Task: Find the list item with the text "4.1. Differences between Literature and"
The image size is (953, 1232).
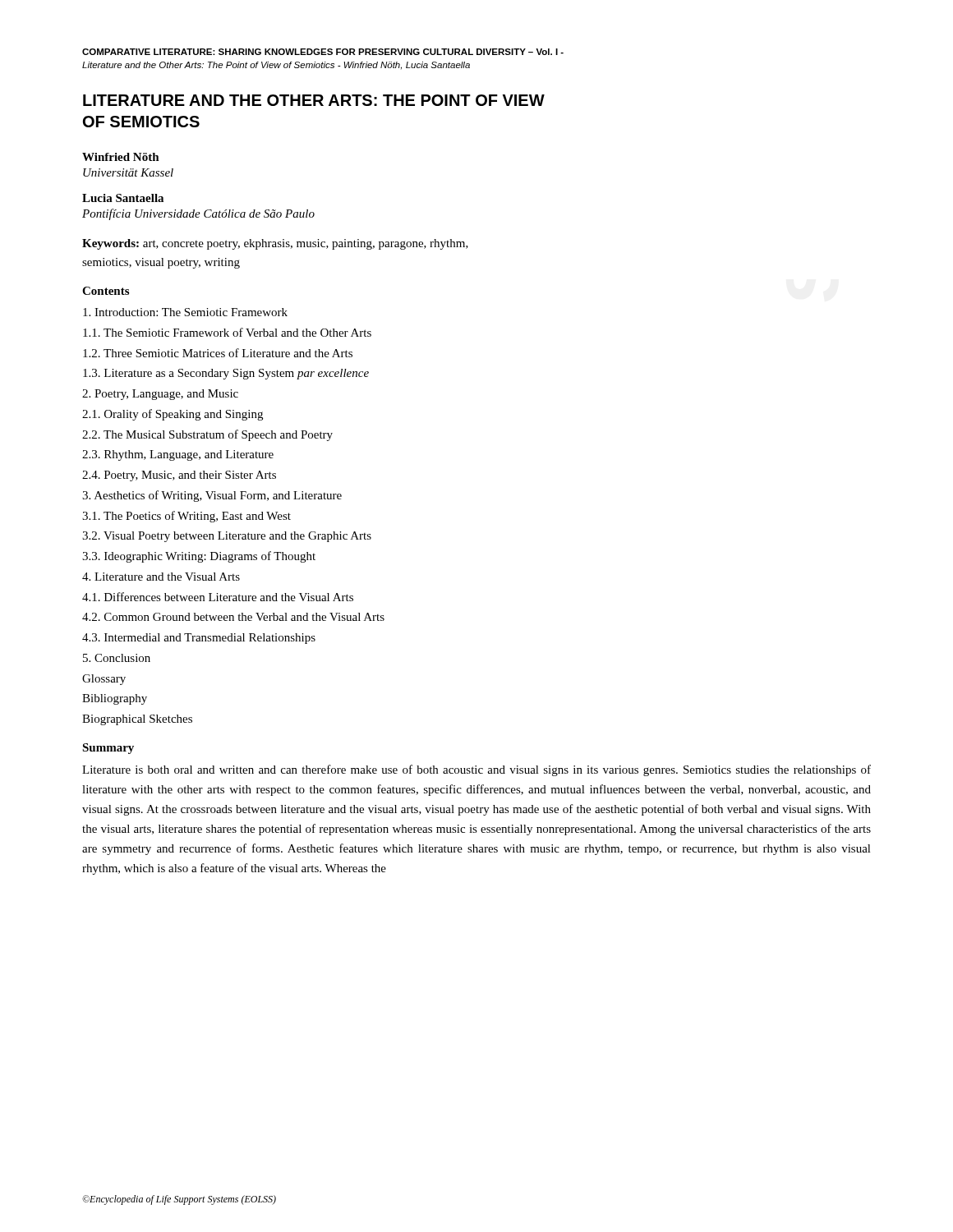Action: [x=218, y=597]
